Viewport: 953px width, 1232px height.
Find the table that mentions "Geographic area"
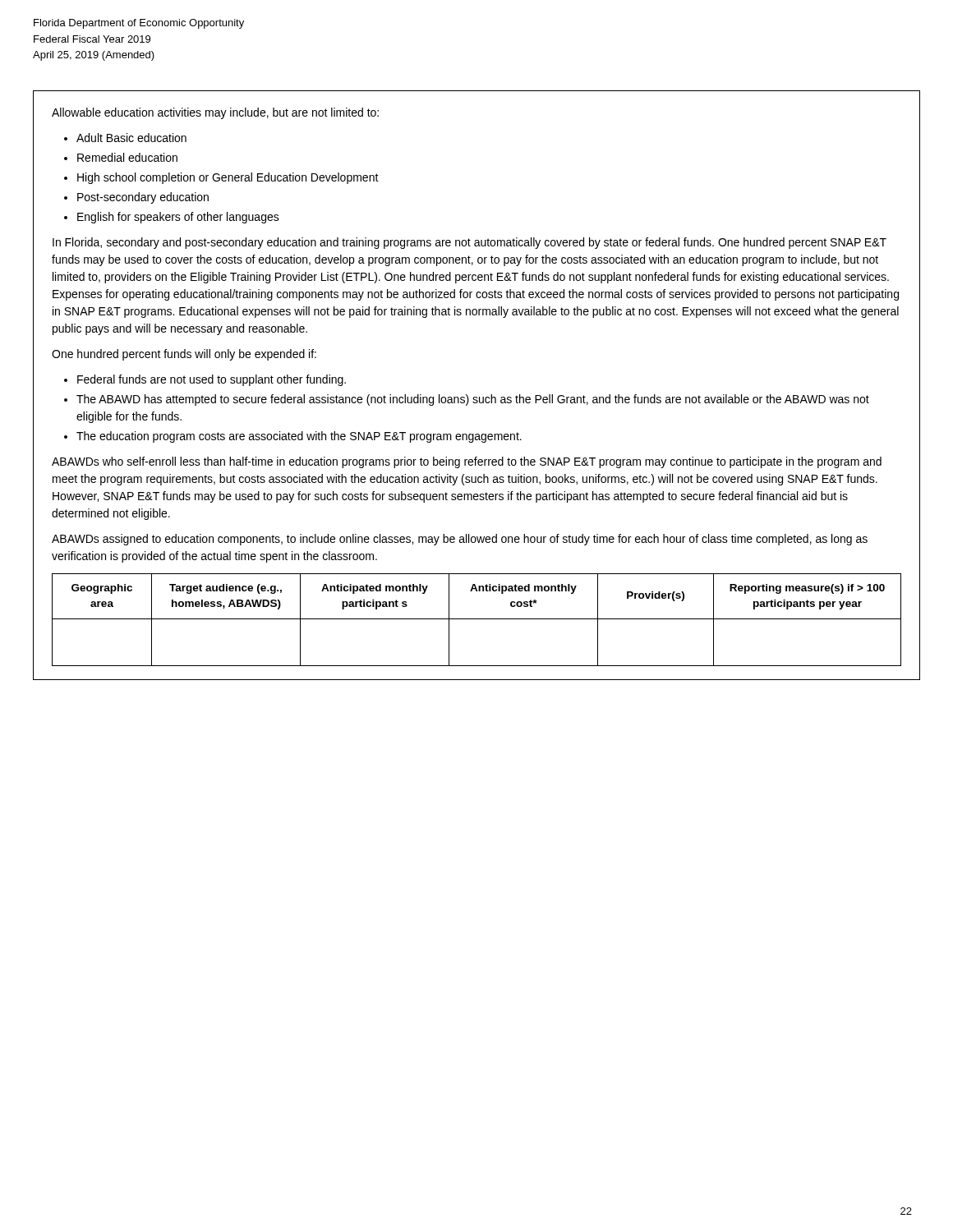tap(476, 620)
